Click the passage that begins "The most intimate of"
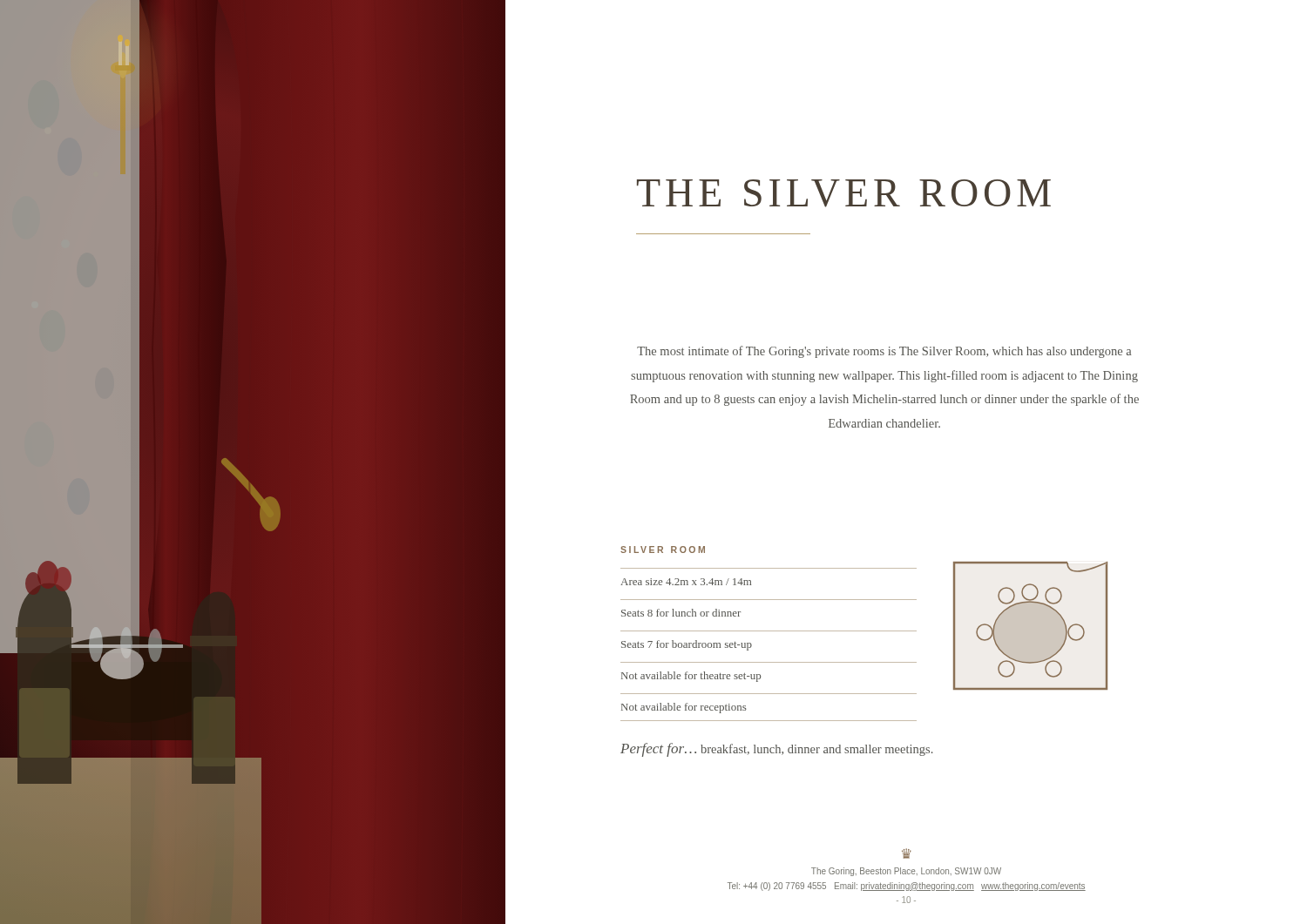 click(x=884, y=387)
